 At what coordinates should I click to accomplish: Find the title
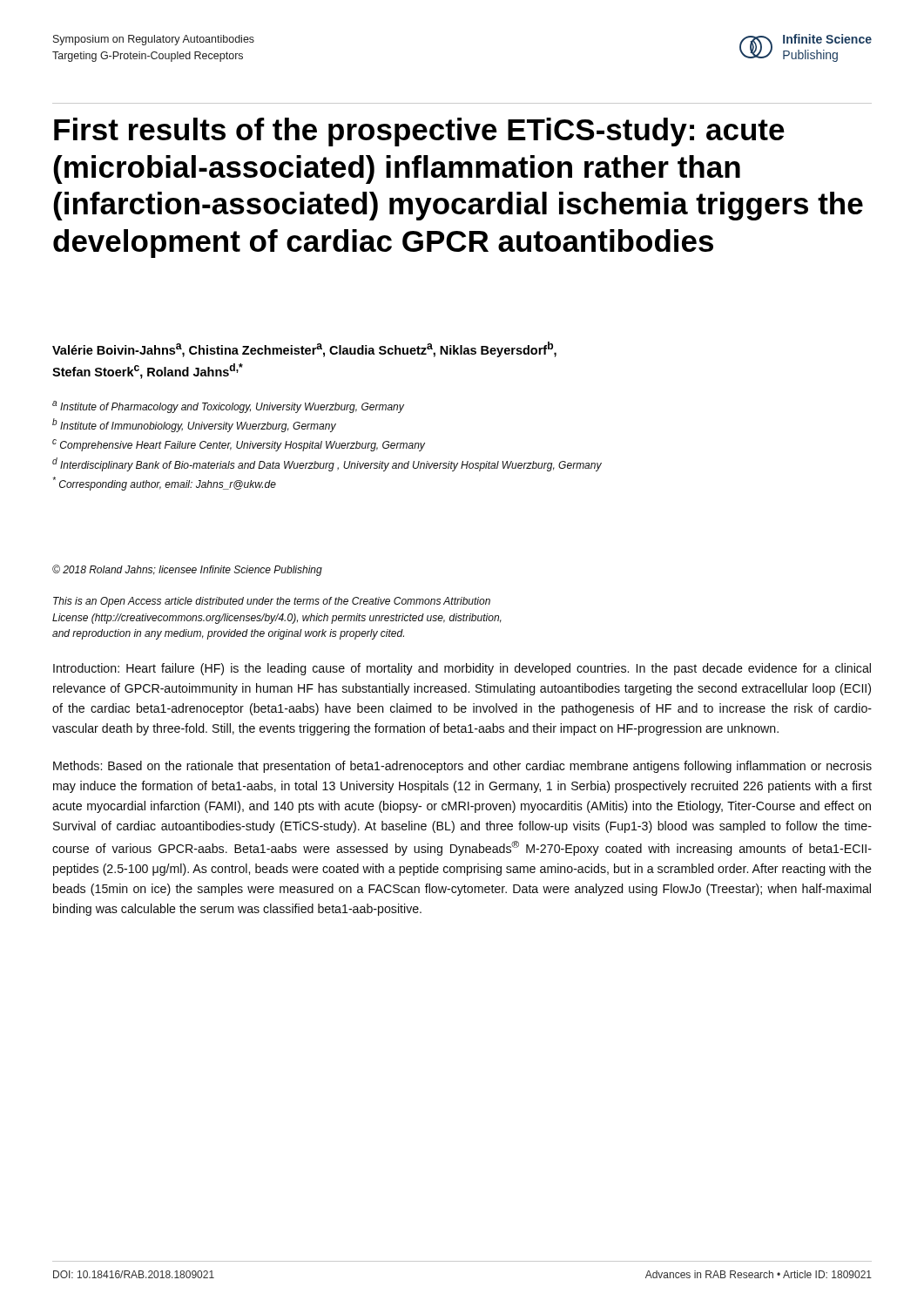(x=462, y=186)
